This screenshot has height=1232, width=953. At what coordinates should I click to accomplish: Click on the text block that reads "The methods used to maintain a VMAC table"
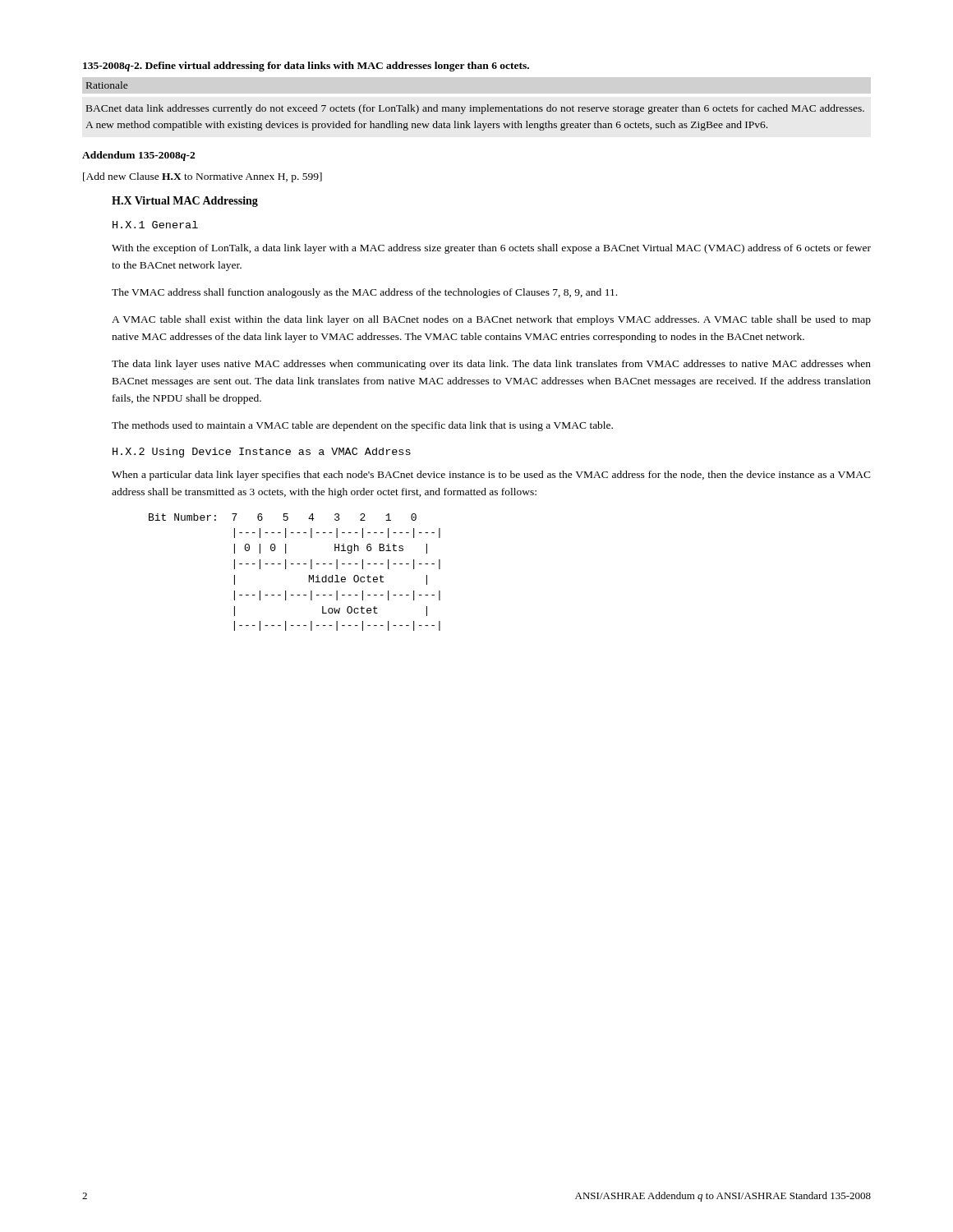(x=363, y=425)
